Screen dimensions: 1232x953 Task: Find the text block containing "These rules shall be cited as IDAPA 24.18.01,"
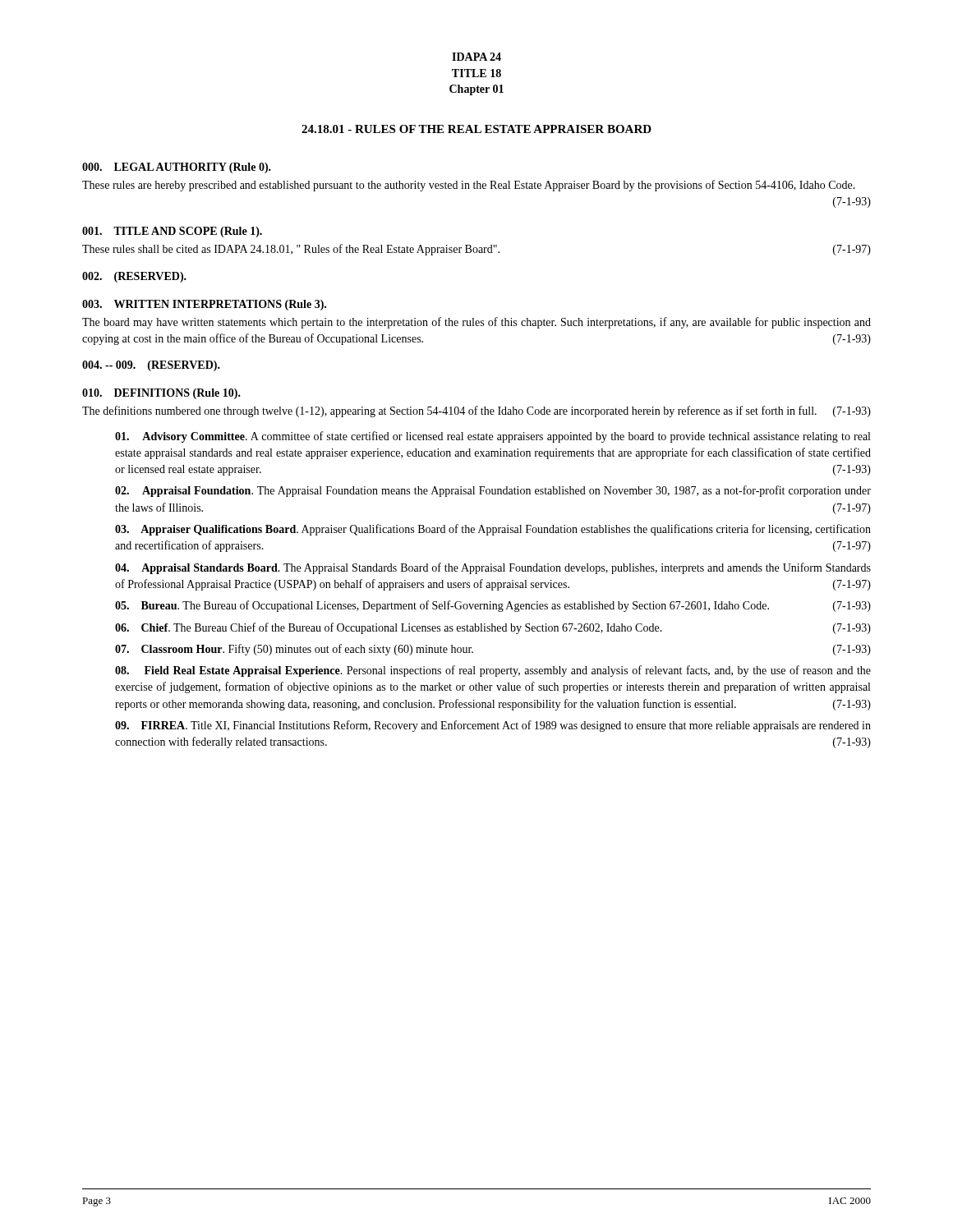click(476, 250)
